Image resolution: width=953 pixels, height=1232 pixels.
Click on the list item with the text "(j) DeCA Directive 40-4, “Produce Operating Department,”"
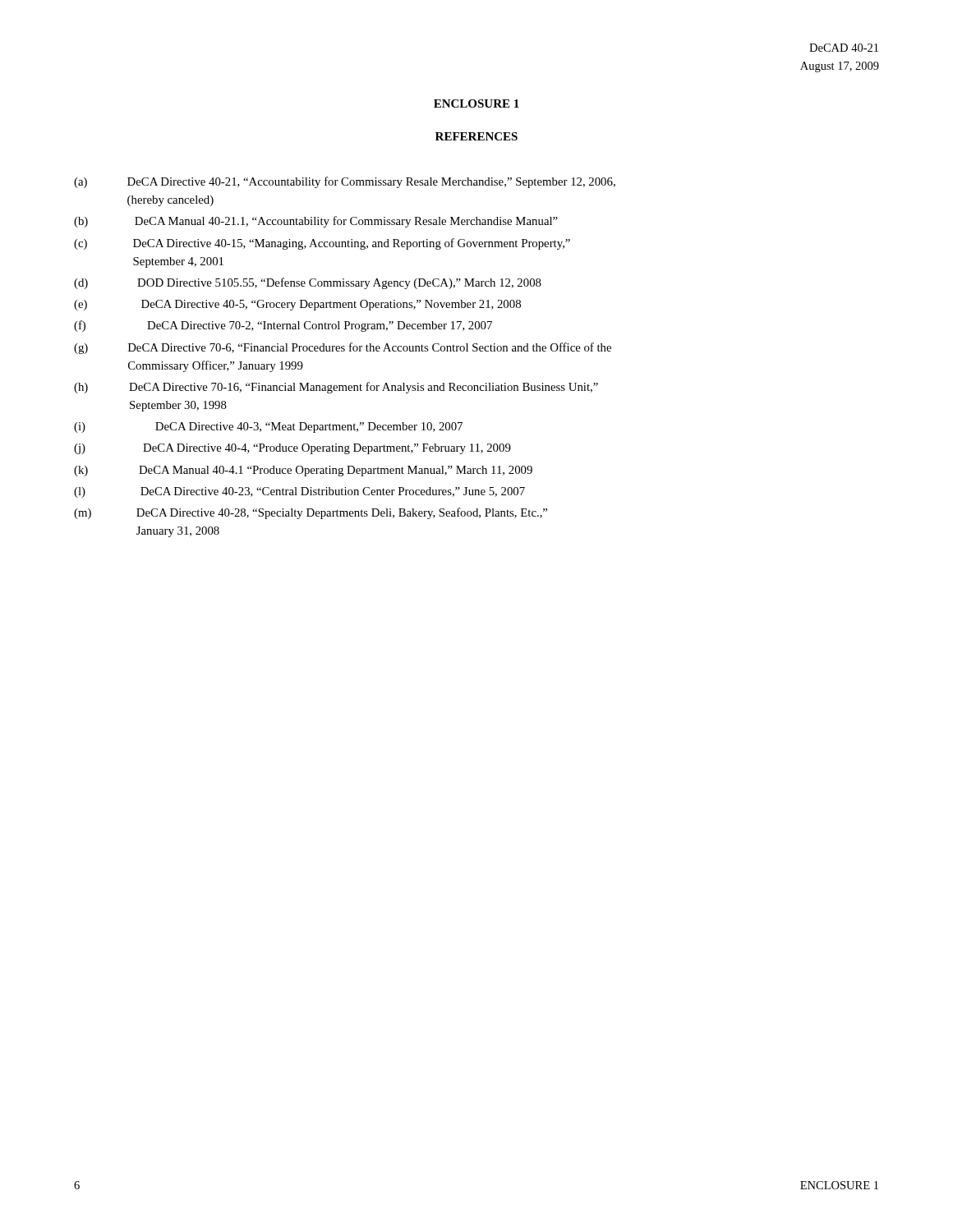click(x=476, y=448)
